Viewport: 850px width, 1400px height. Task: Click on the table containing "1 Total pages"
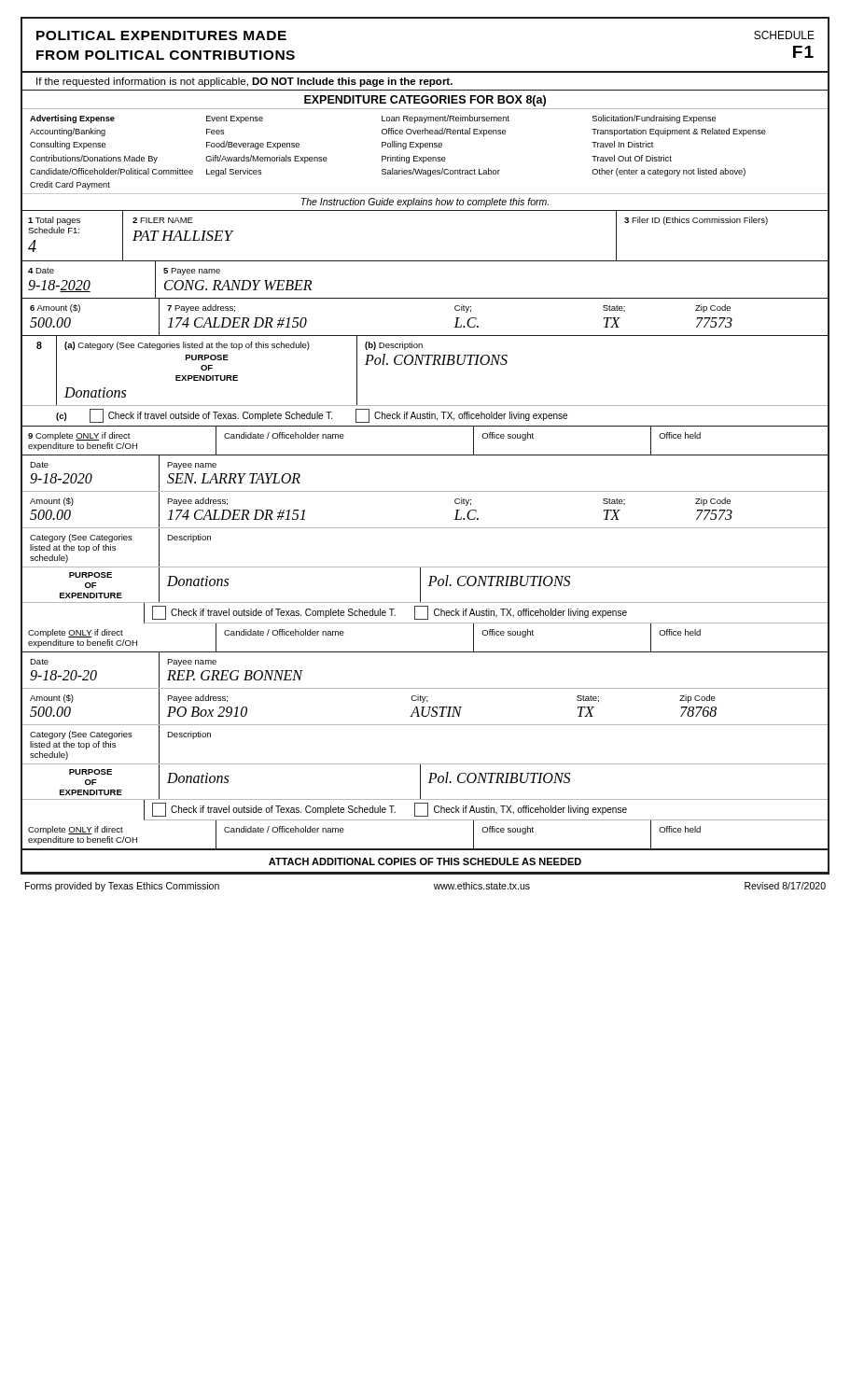[425, 236]
